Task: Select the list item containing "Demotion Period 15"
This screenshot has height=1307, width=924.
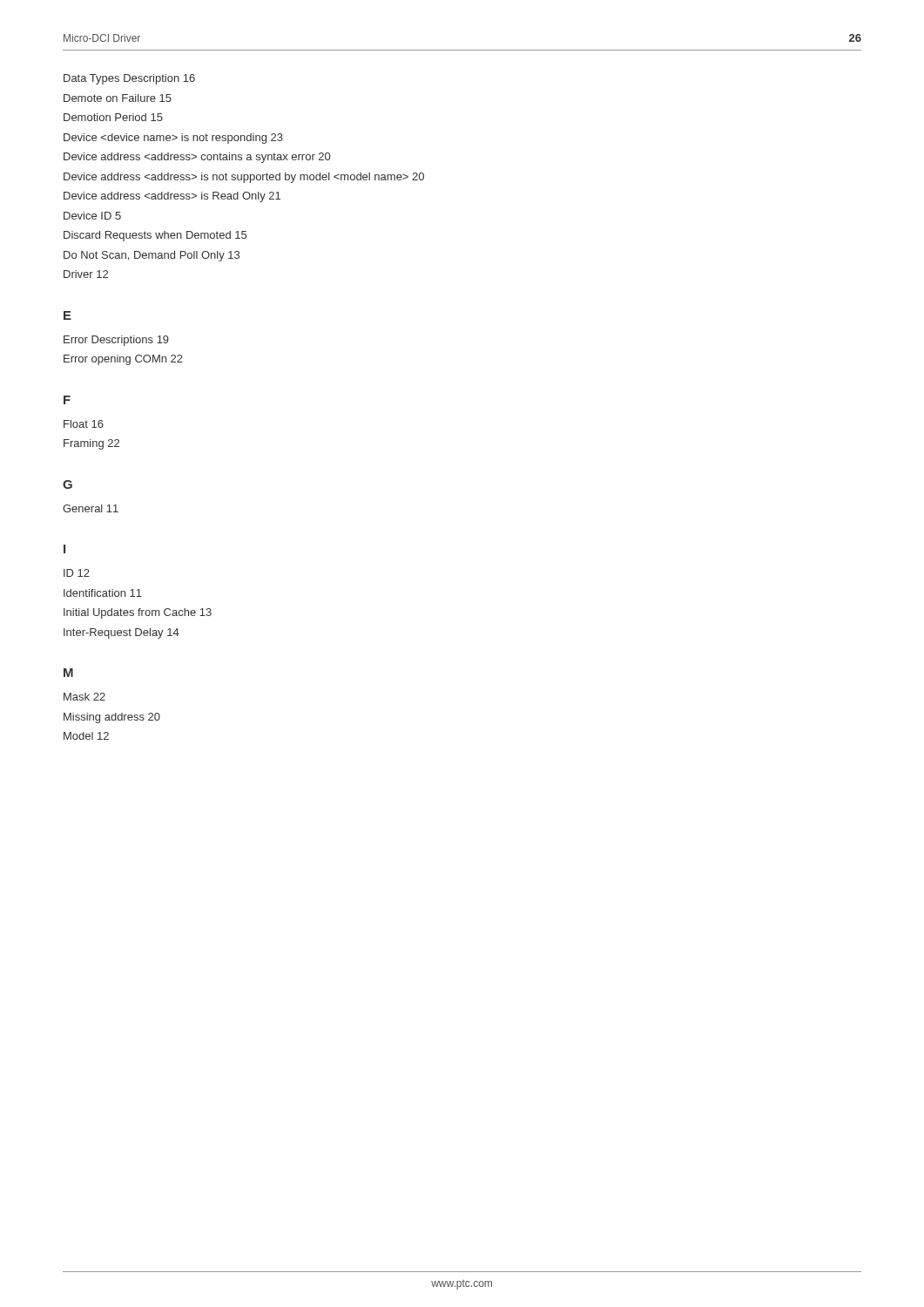Action: [x=113, y=117]
